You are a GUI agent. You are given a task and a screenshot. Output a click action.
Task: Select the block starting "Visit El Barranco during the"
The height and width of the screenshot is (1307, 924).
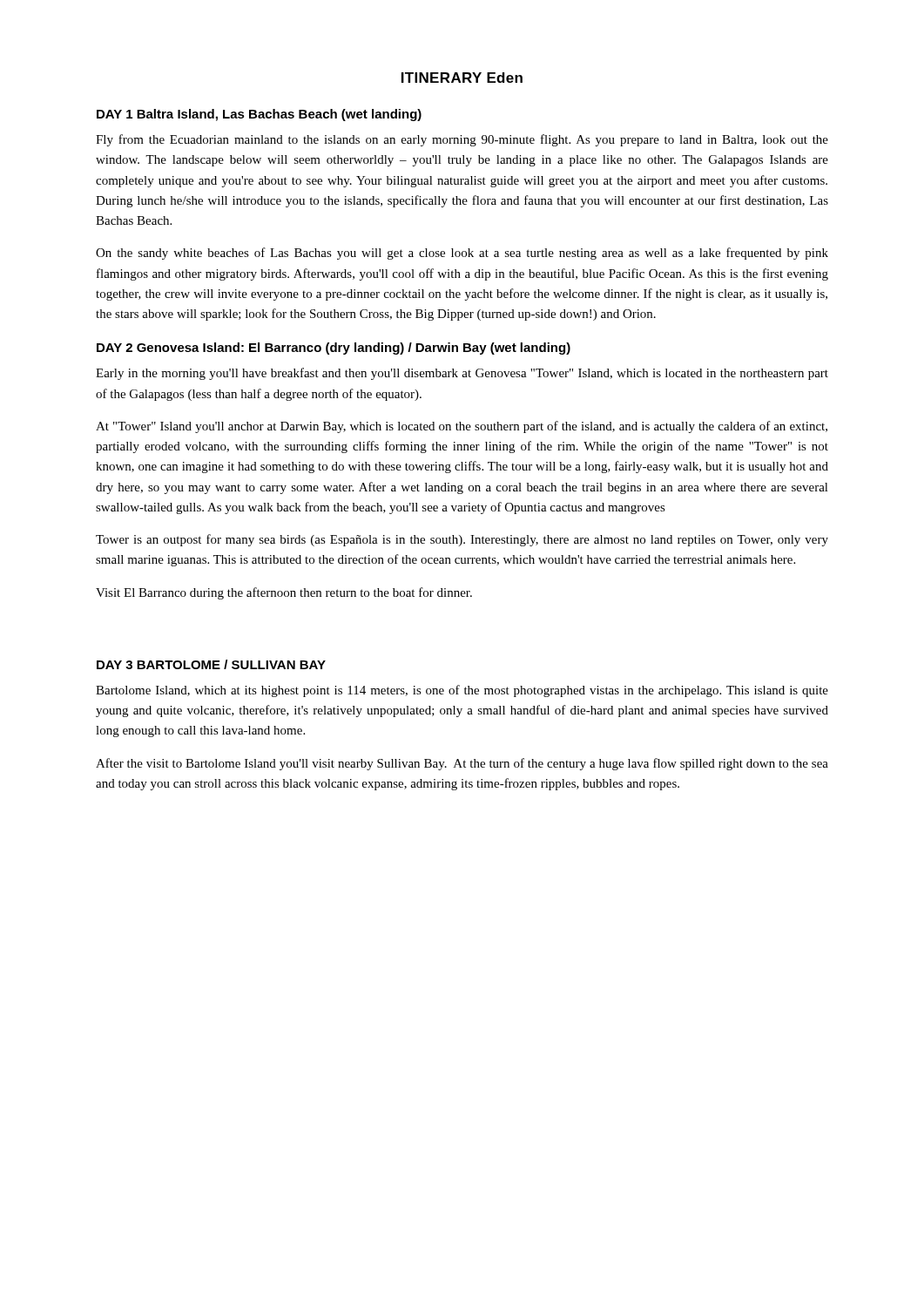click(x=284, y=592)
